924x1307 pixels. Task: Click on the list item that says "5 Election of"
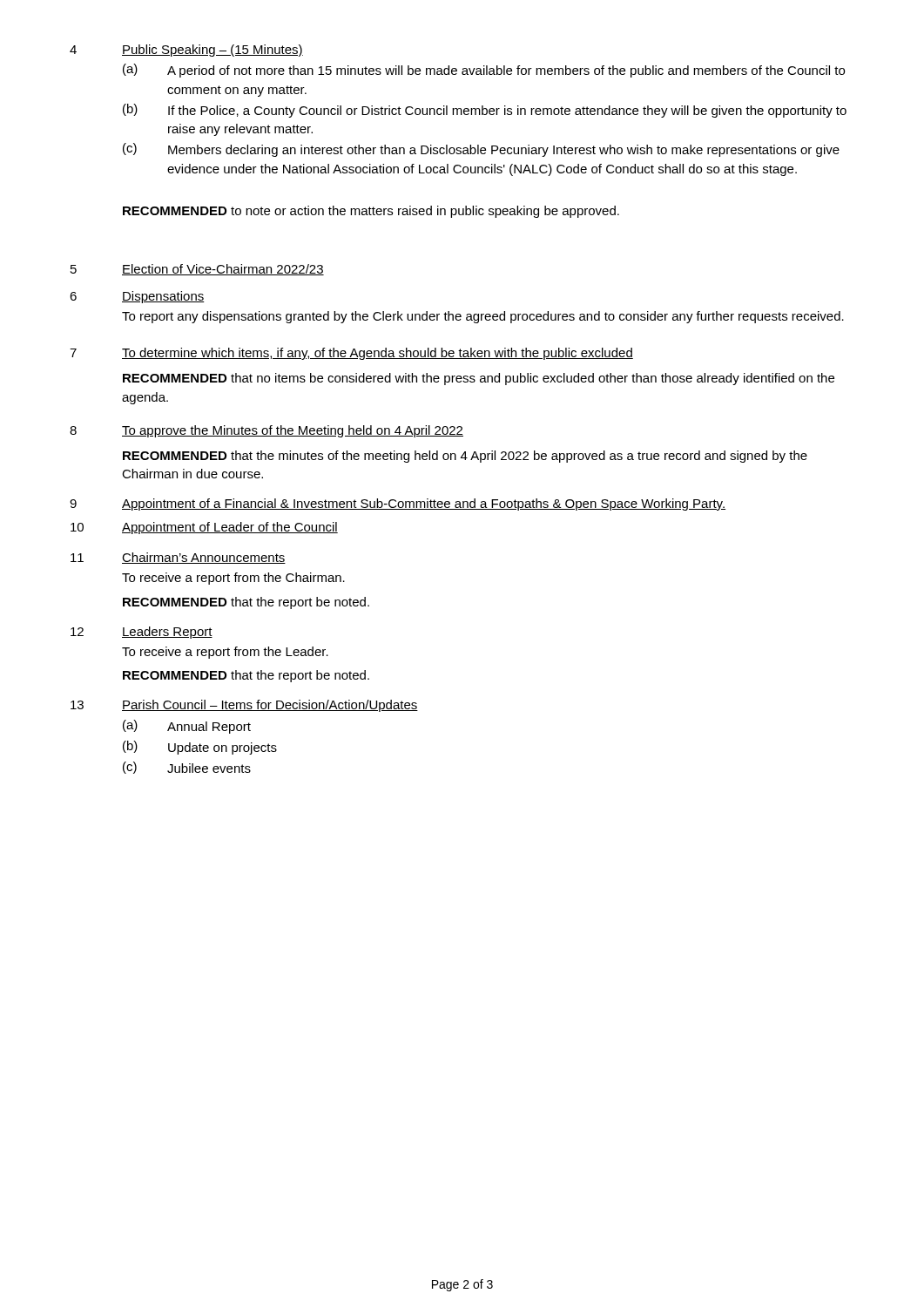coord(197,270)
